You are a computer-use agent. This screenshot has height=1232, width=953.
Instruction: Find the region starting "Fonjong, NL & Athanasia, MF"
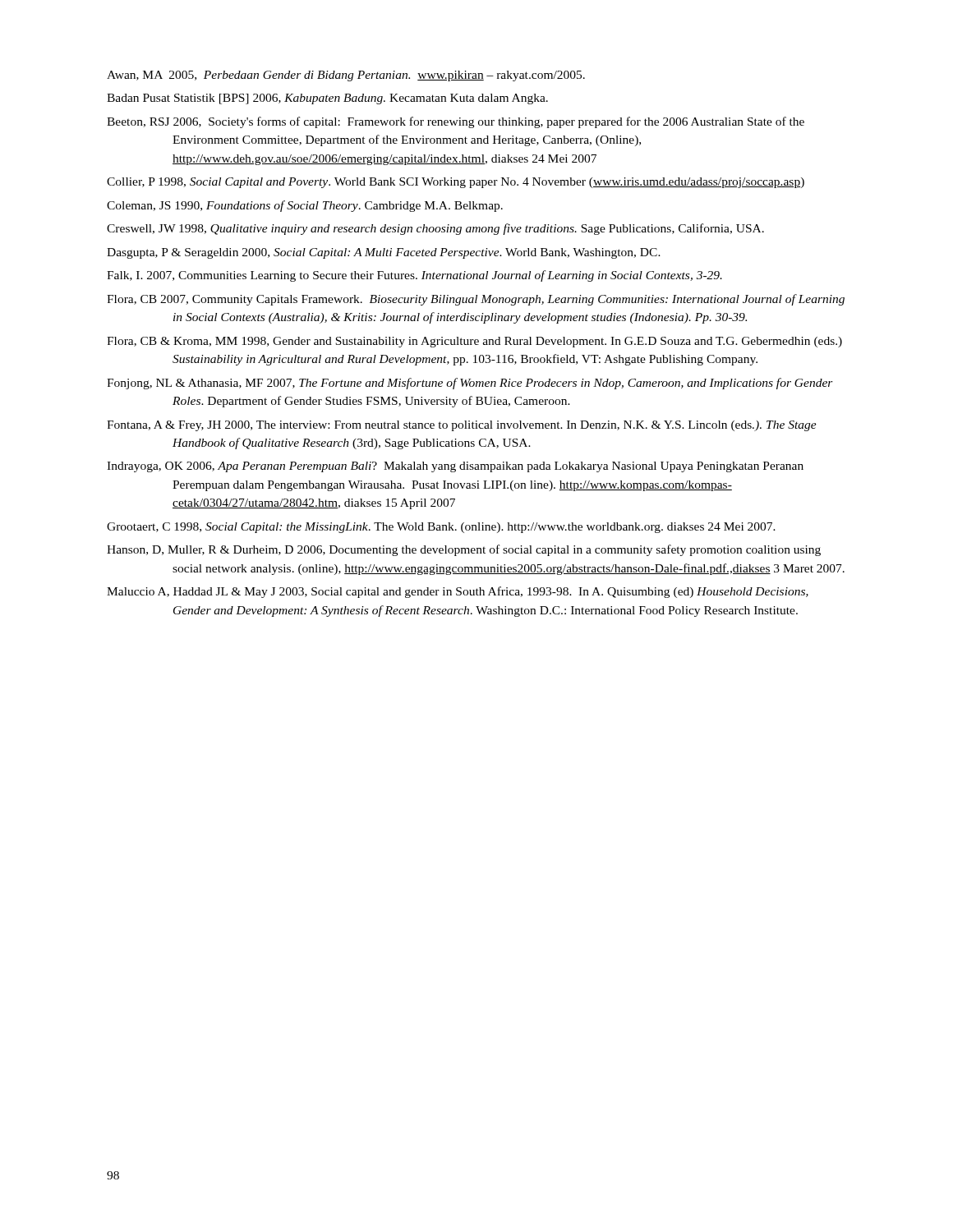pyautogui.click(x=470, y=391)
